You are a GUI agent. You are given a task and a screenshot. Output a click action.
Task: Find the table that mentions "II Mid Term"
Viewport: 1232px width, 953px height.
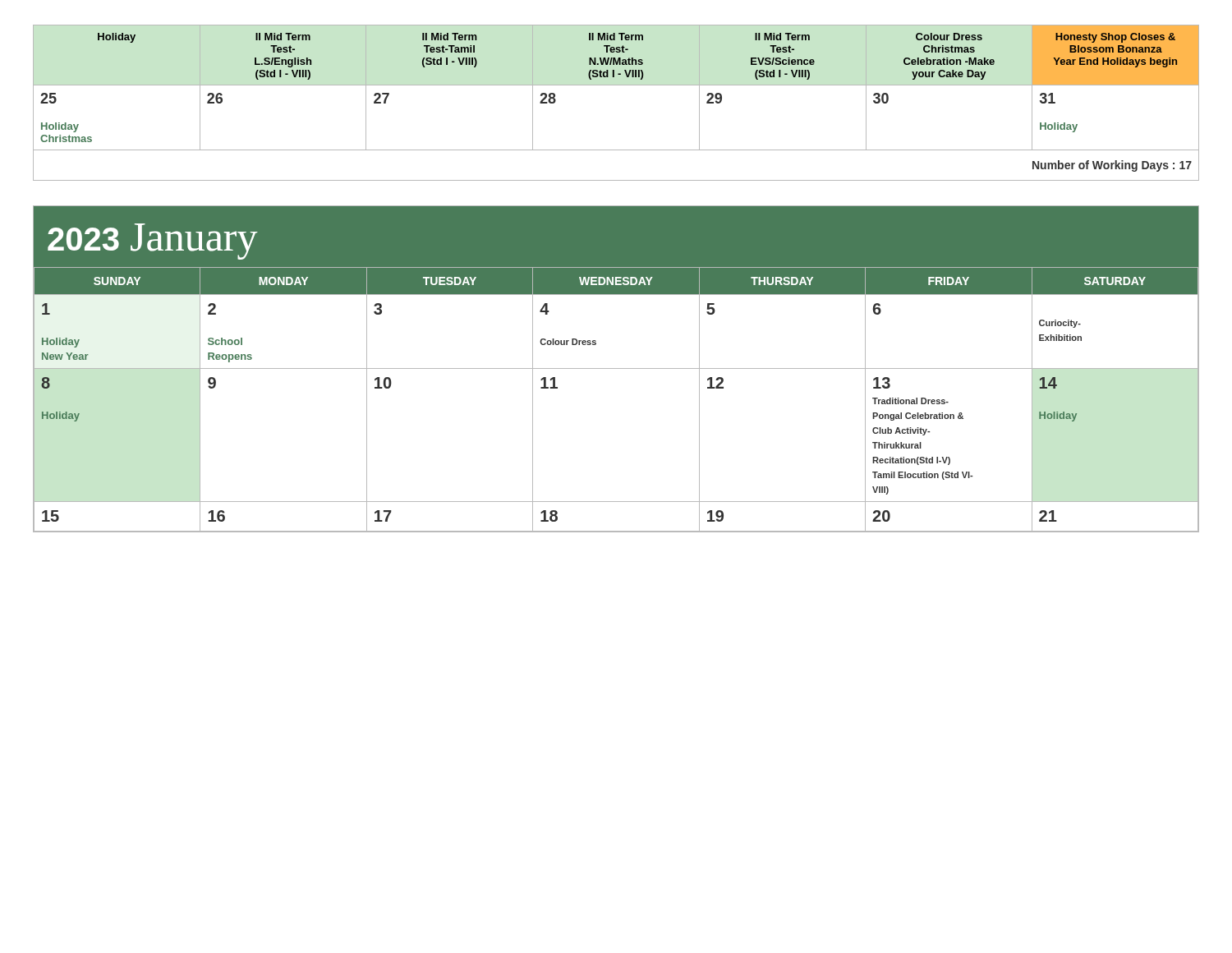pos(616,103)
